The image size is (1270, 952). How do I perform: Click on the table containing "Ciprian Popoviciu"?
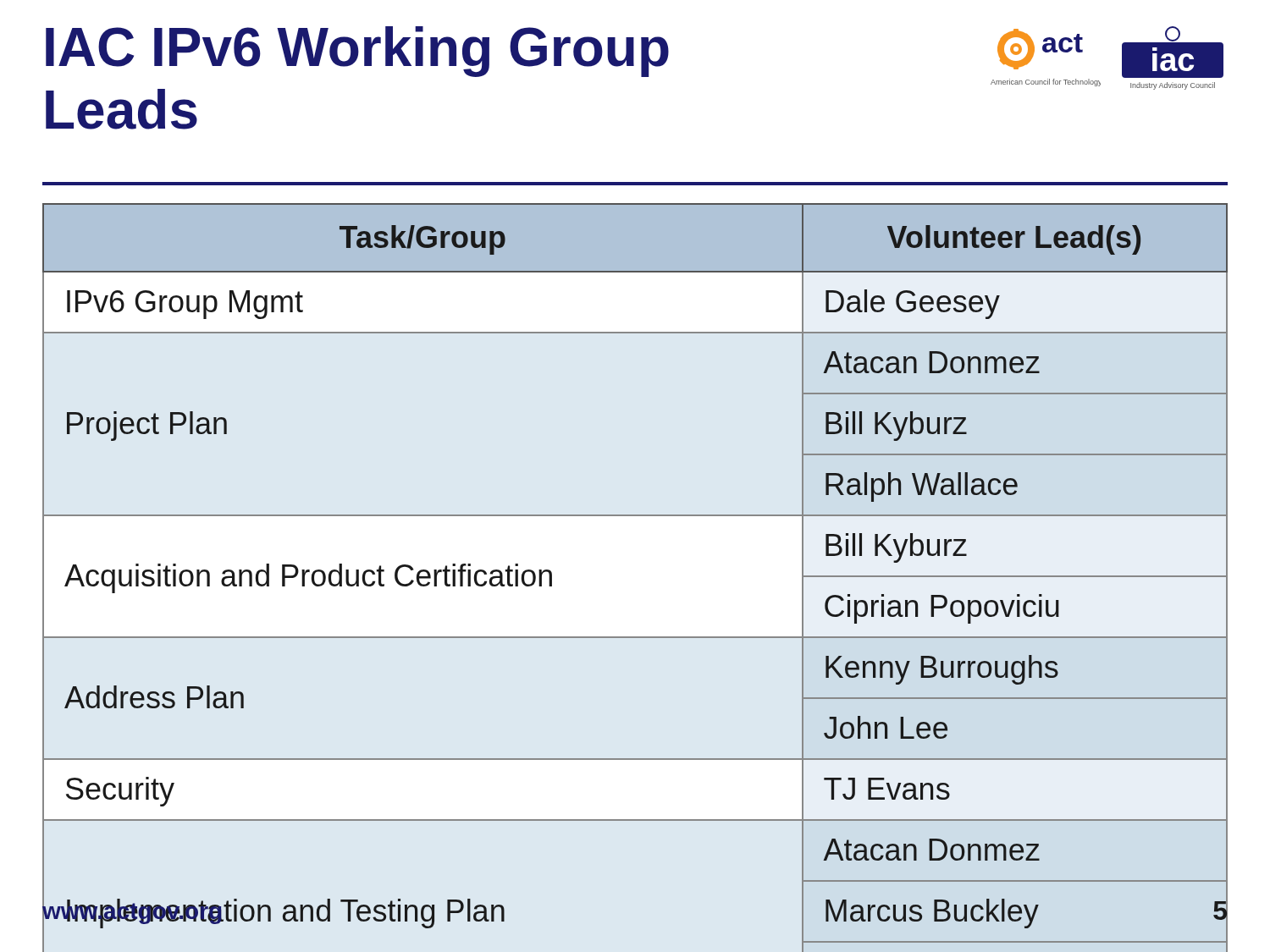click(x=635, y=578)
